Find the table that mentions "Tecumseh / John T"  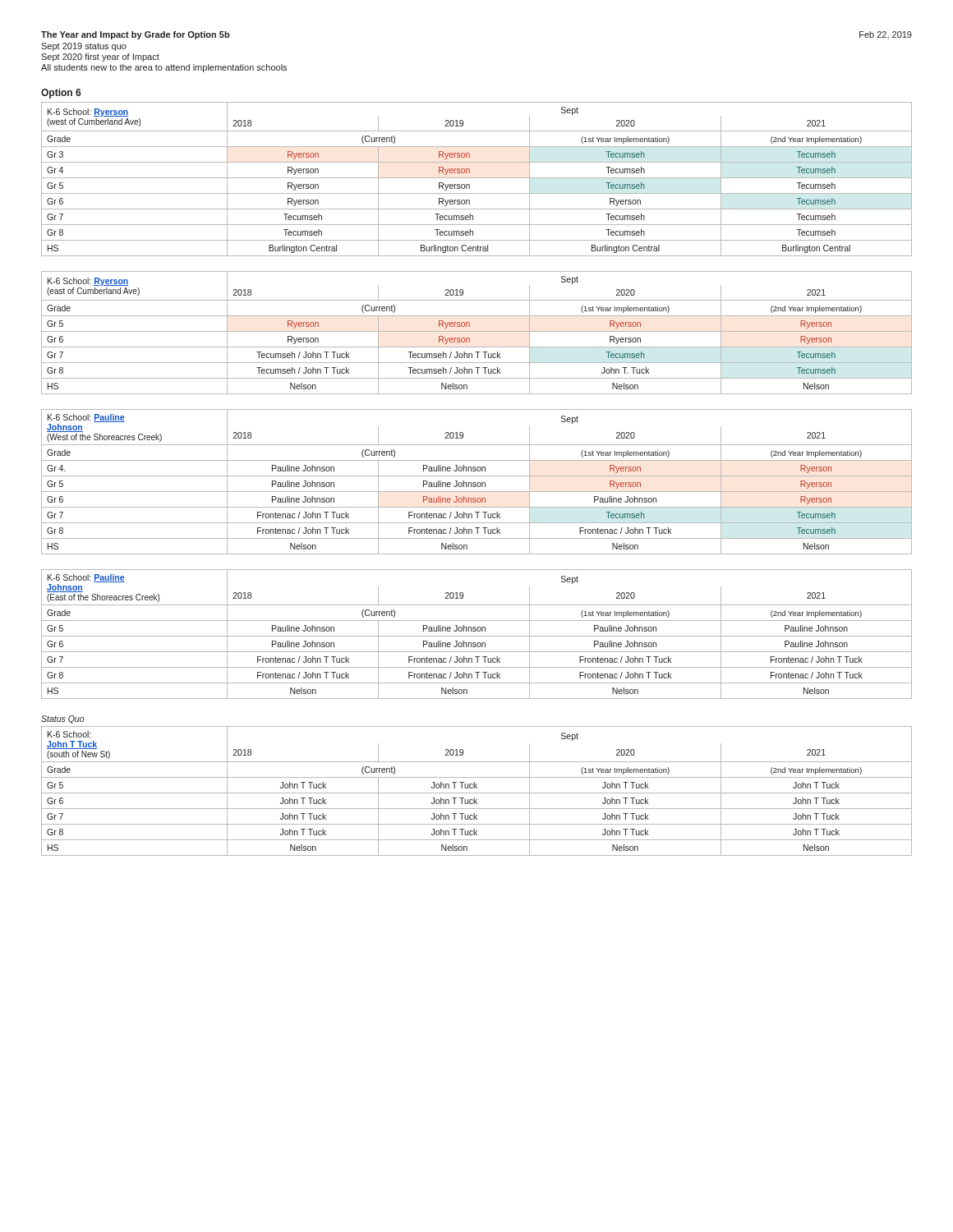click(x=476, y=333)
